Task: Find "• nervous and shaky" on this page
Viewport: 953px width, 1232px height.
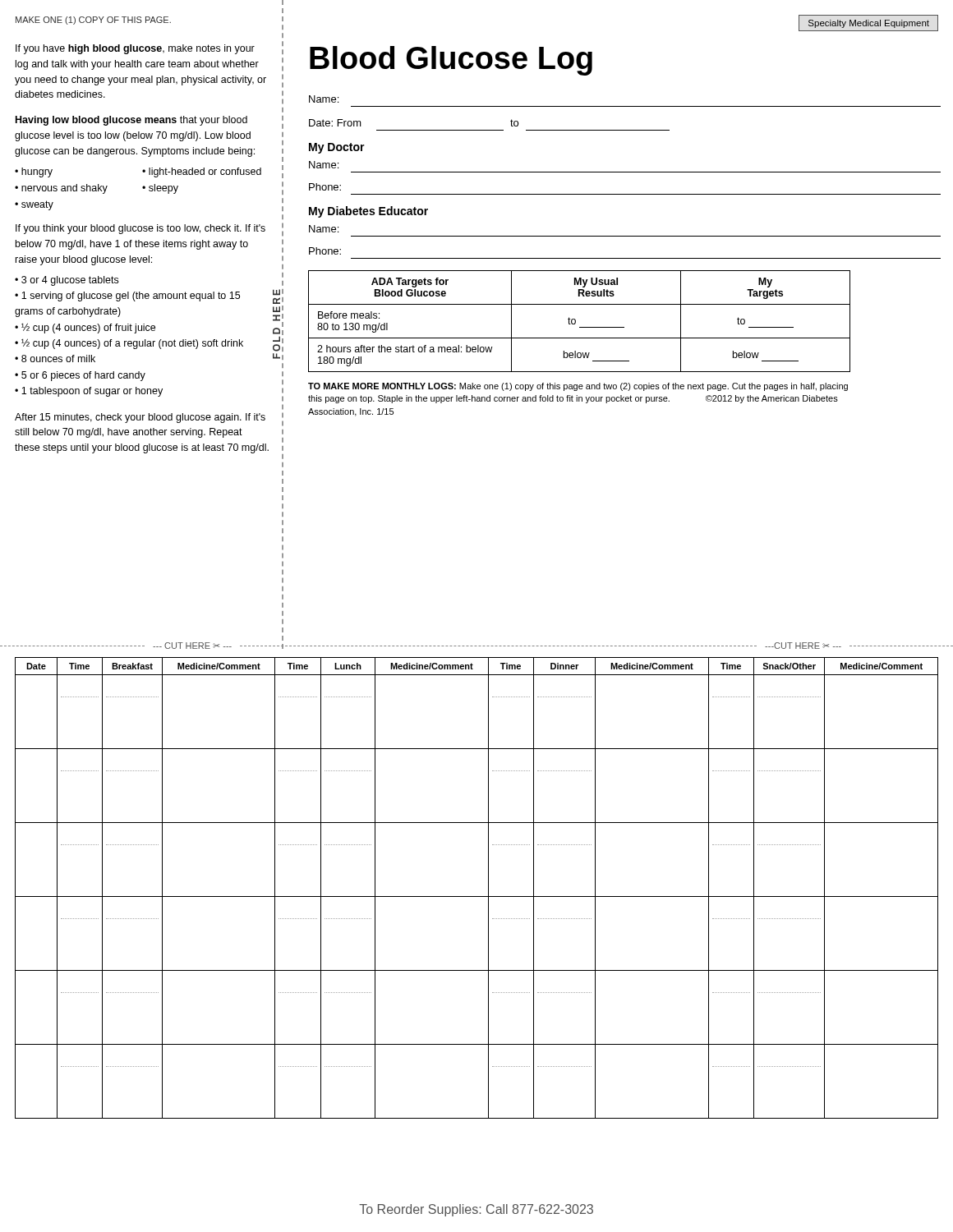Action: point(61,188)
